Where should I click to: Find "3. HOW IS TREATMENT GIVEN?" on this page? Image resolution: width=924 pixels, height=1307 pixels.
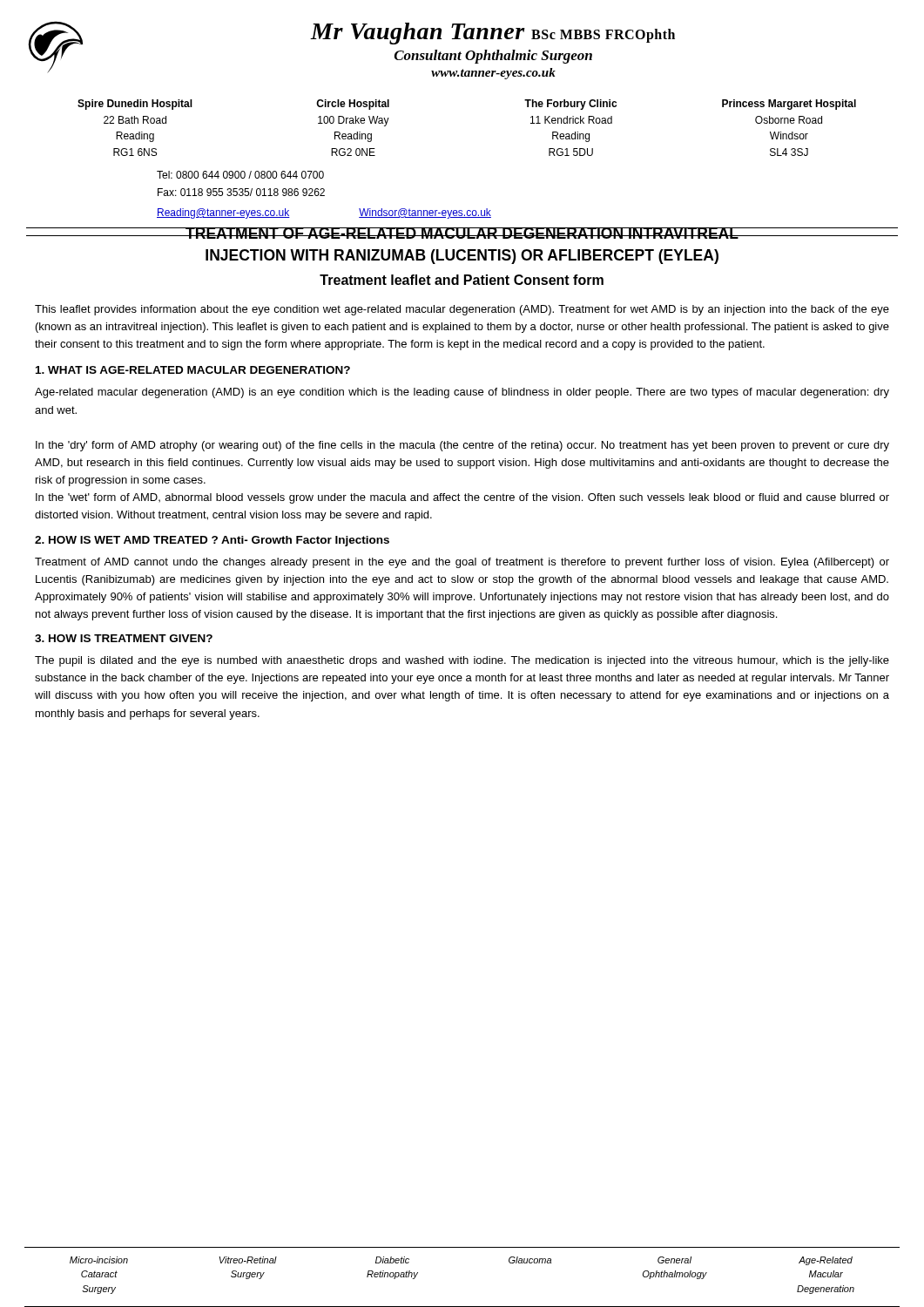point(124,638)
